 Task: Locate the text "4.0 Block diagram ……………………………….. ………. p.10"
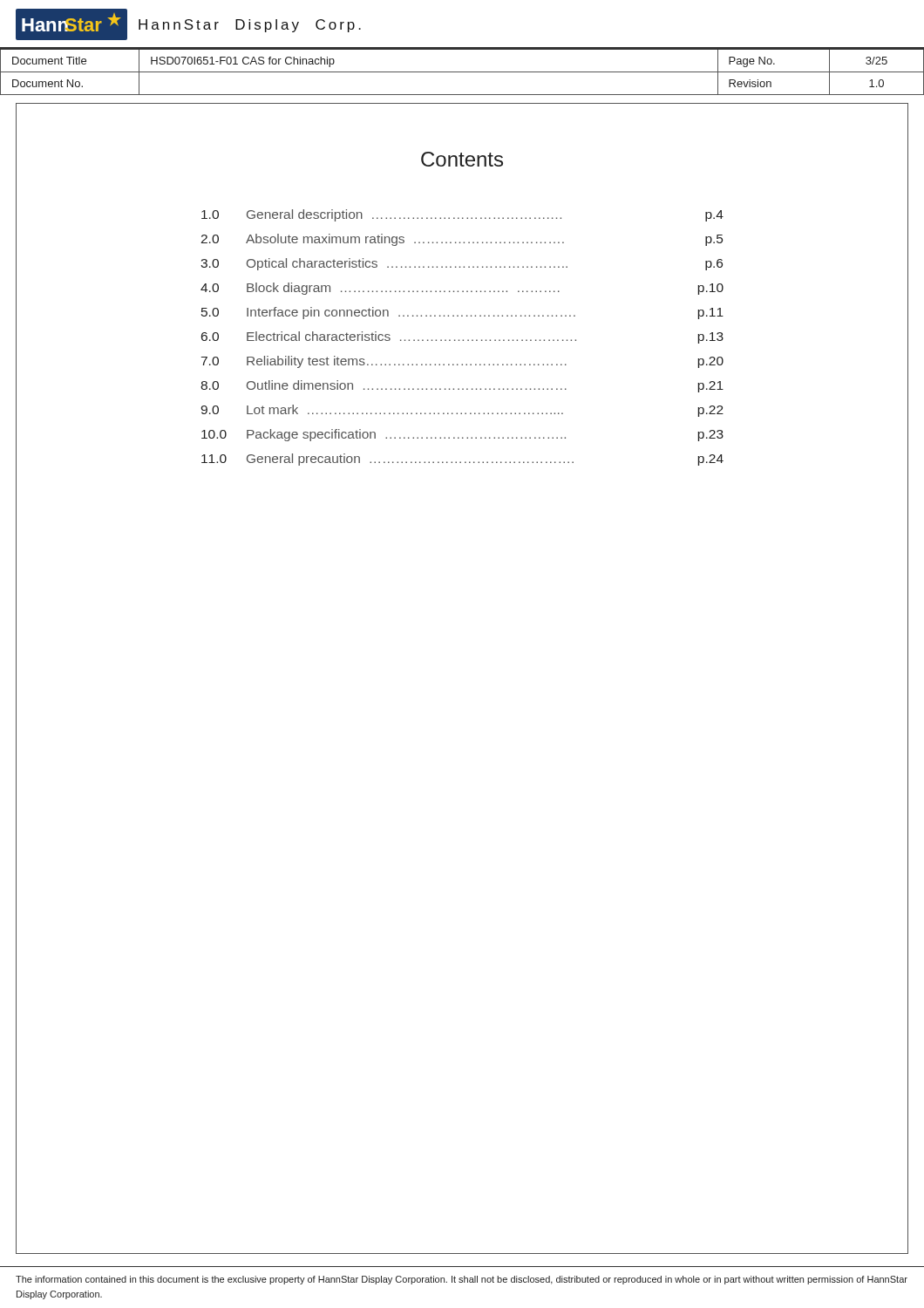(462, 288)
